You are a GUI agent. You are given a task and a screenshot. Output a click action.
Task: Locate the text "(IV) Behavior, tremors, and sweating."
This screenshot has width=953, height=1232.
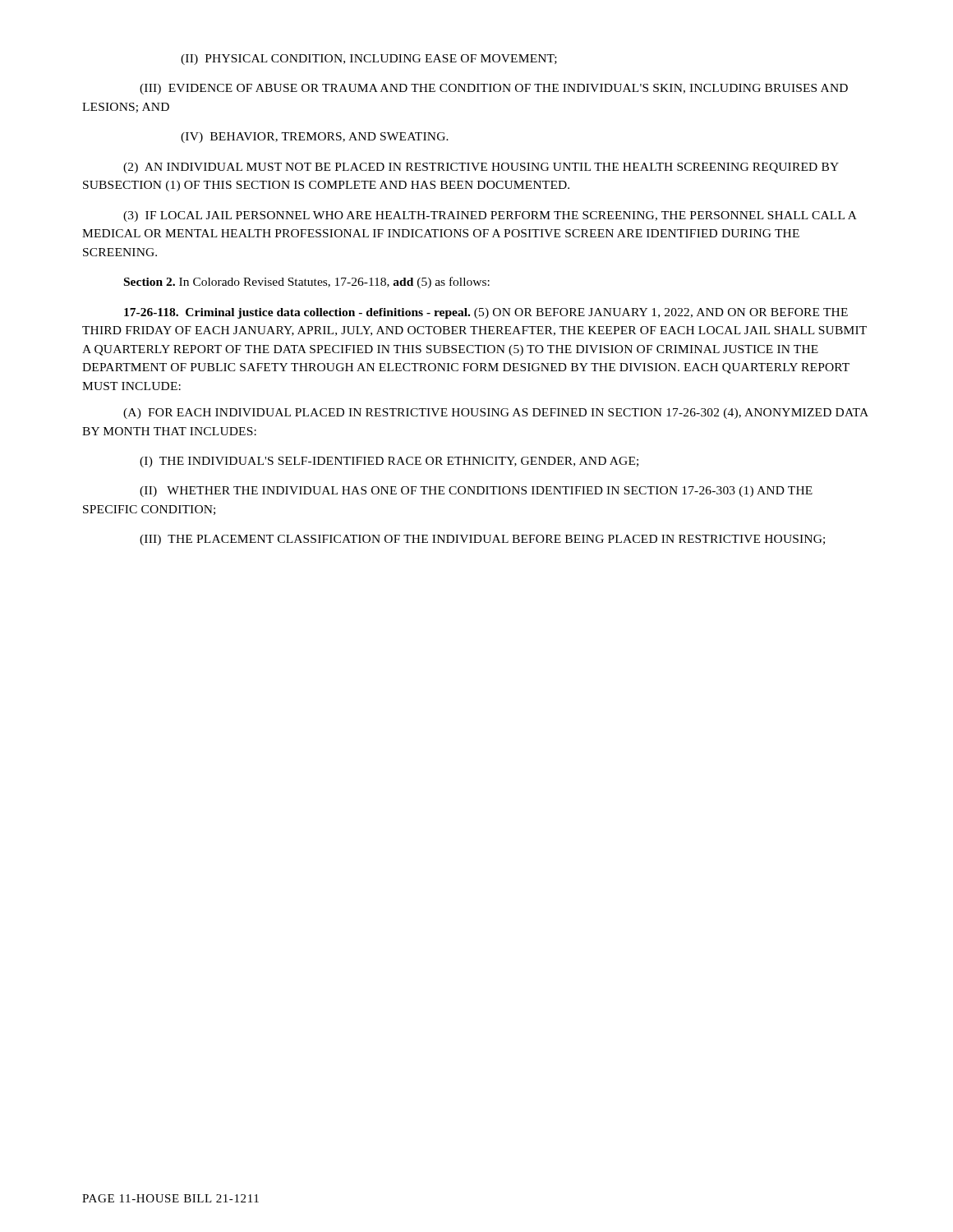315,138
